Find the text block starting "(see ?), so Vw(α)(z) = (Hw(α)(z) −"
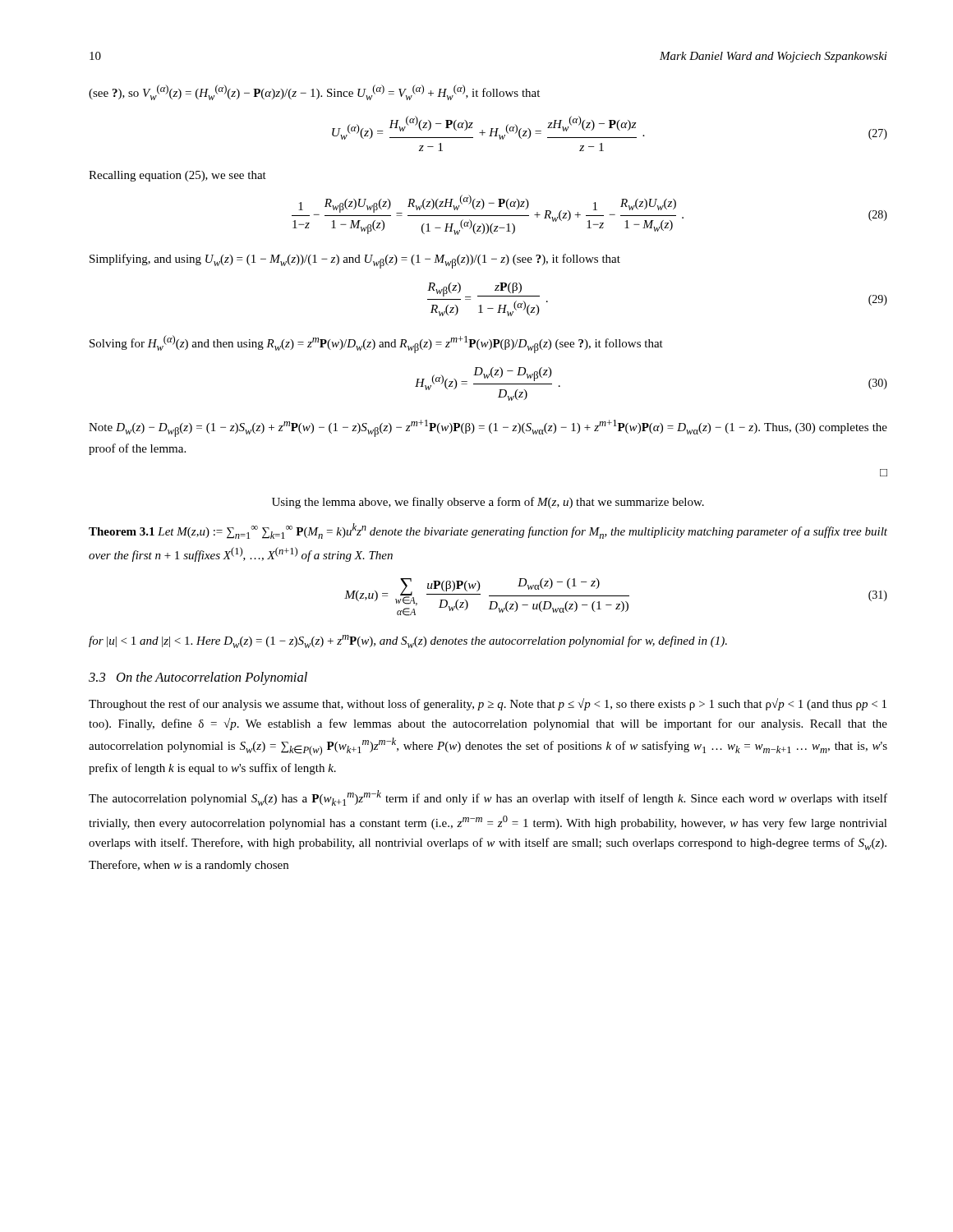 (314, 93)
